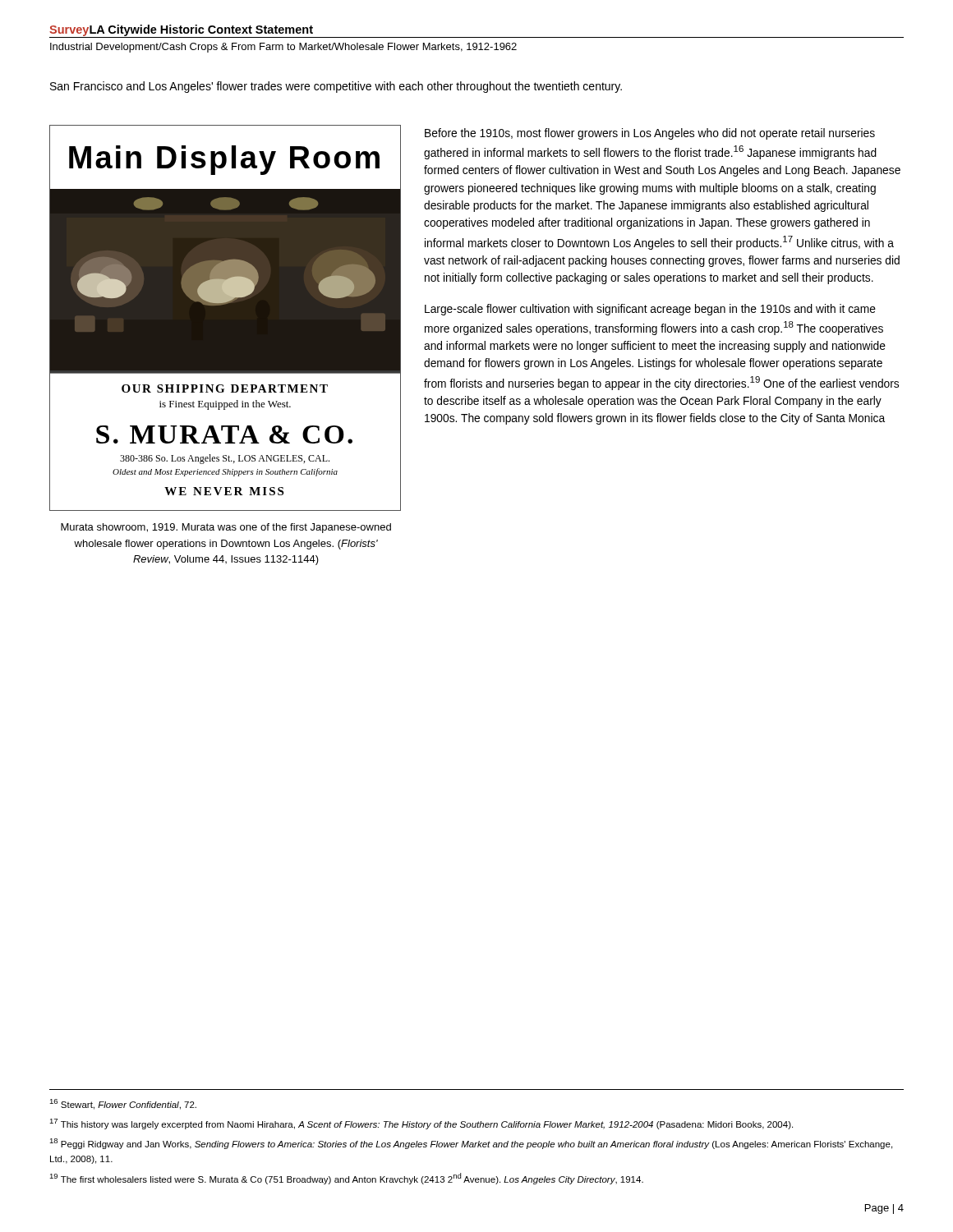
Task: Where is the passage that starts "Large-scale flower cultivation with significant"?
Action: (662, 364)
